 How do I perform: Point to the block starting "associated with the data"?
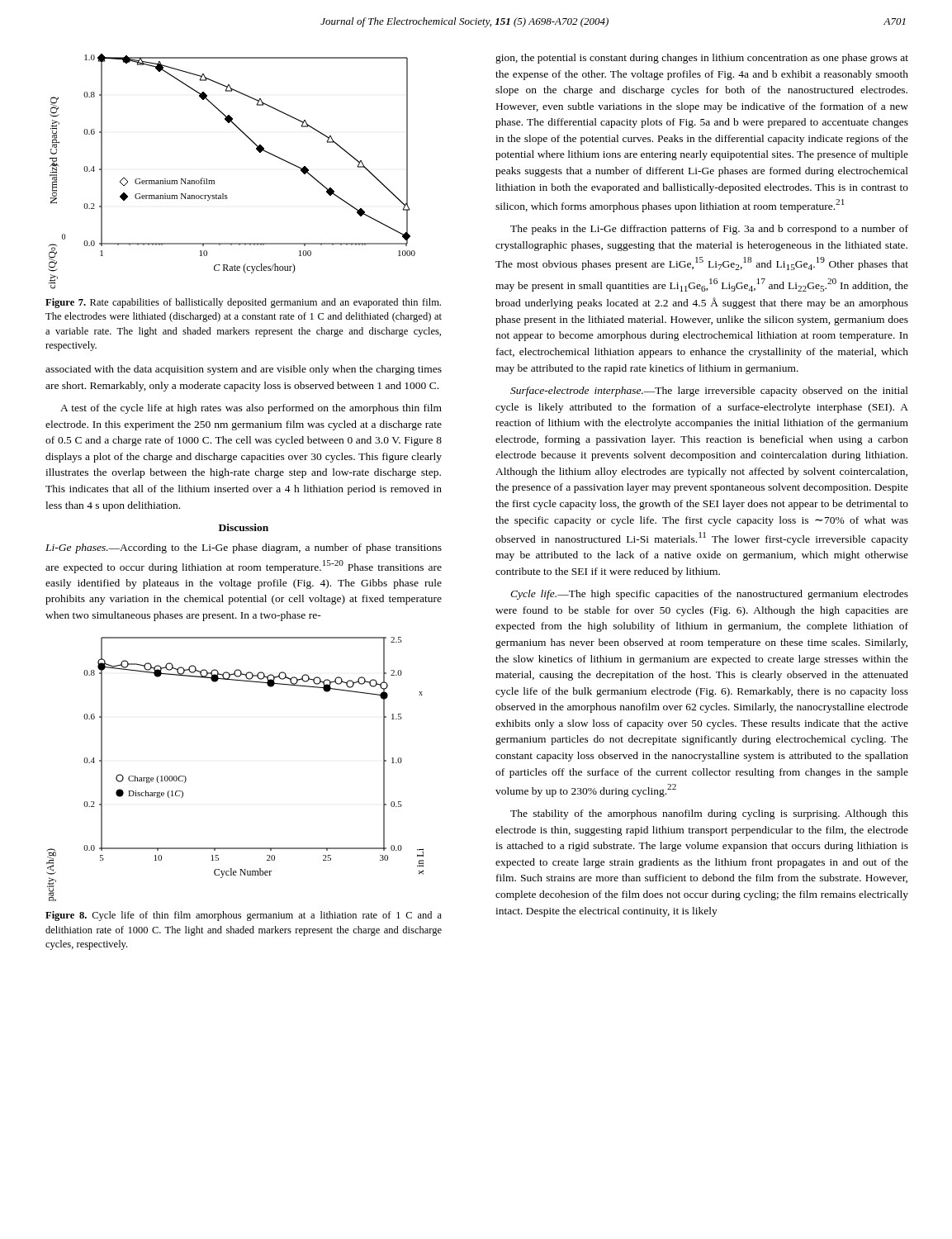click(x=244, y=377)
